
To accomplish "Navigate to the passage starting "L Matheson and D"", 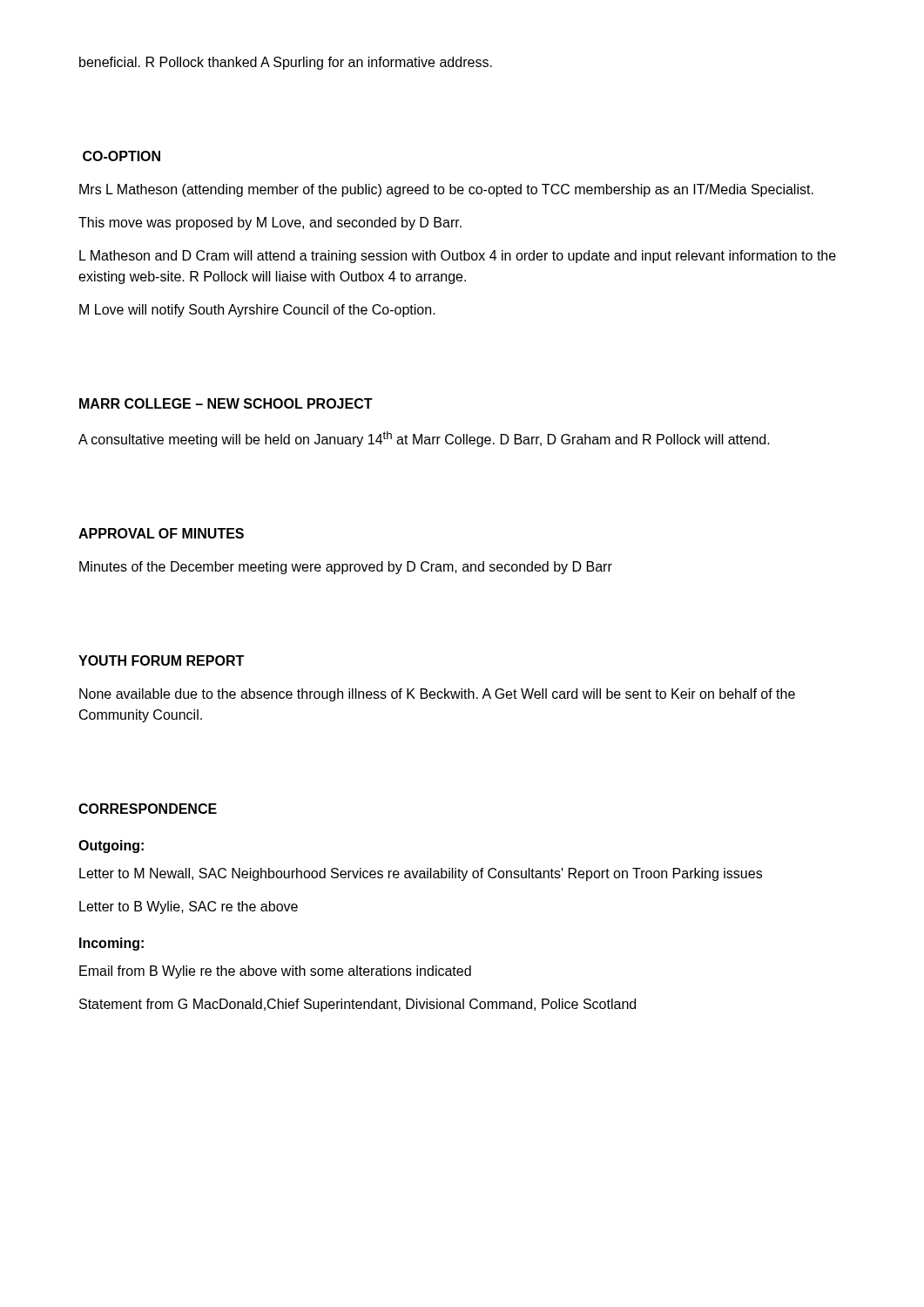I will point(457,266).
